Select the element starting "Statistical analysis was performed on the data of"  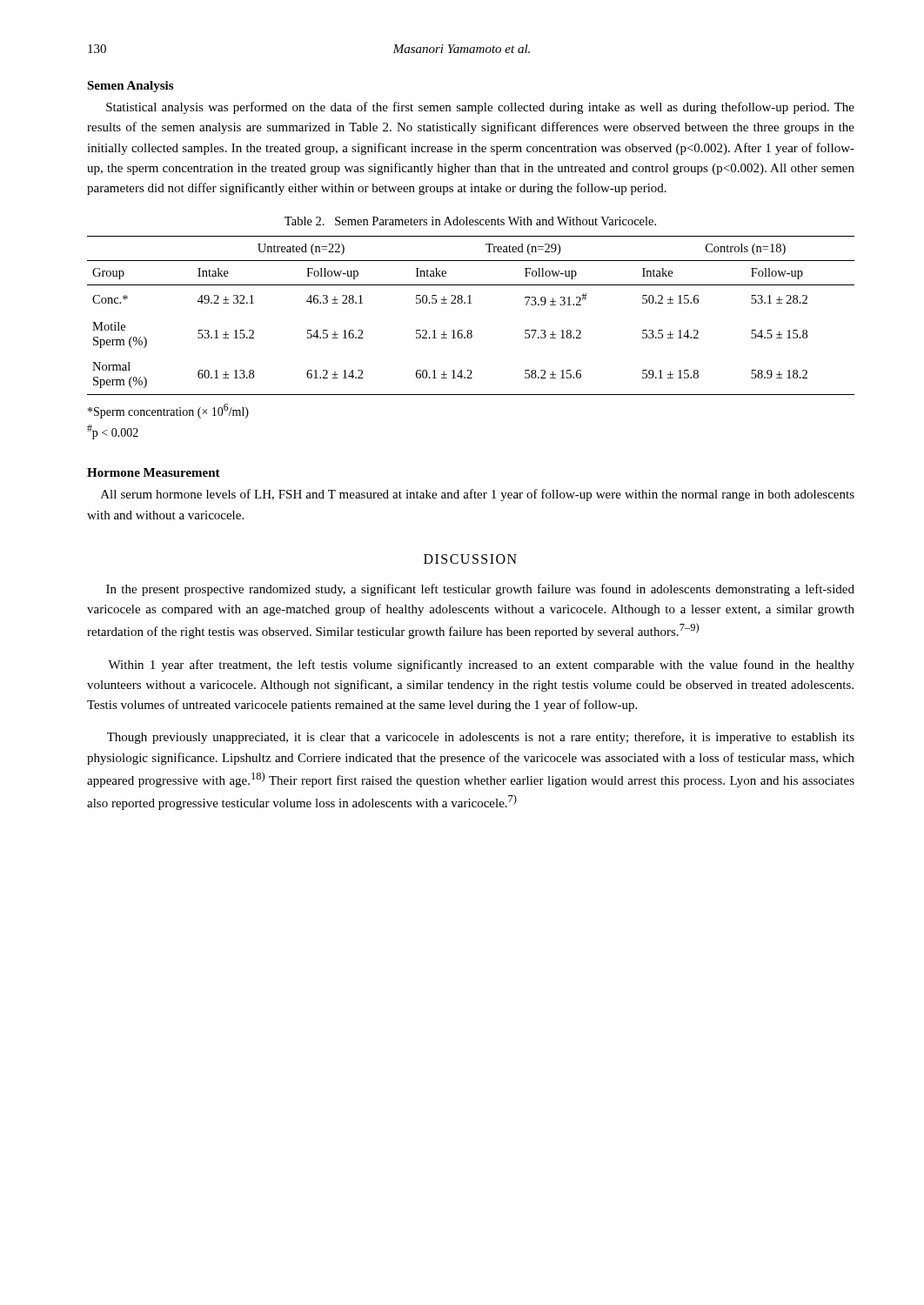coord(471,147)
